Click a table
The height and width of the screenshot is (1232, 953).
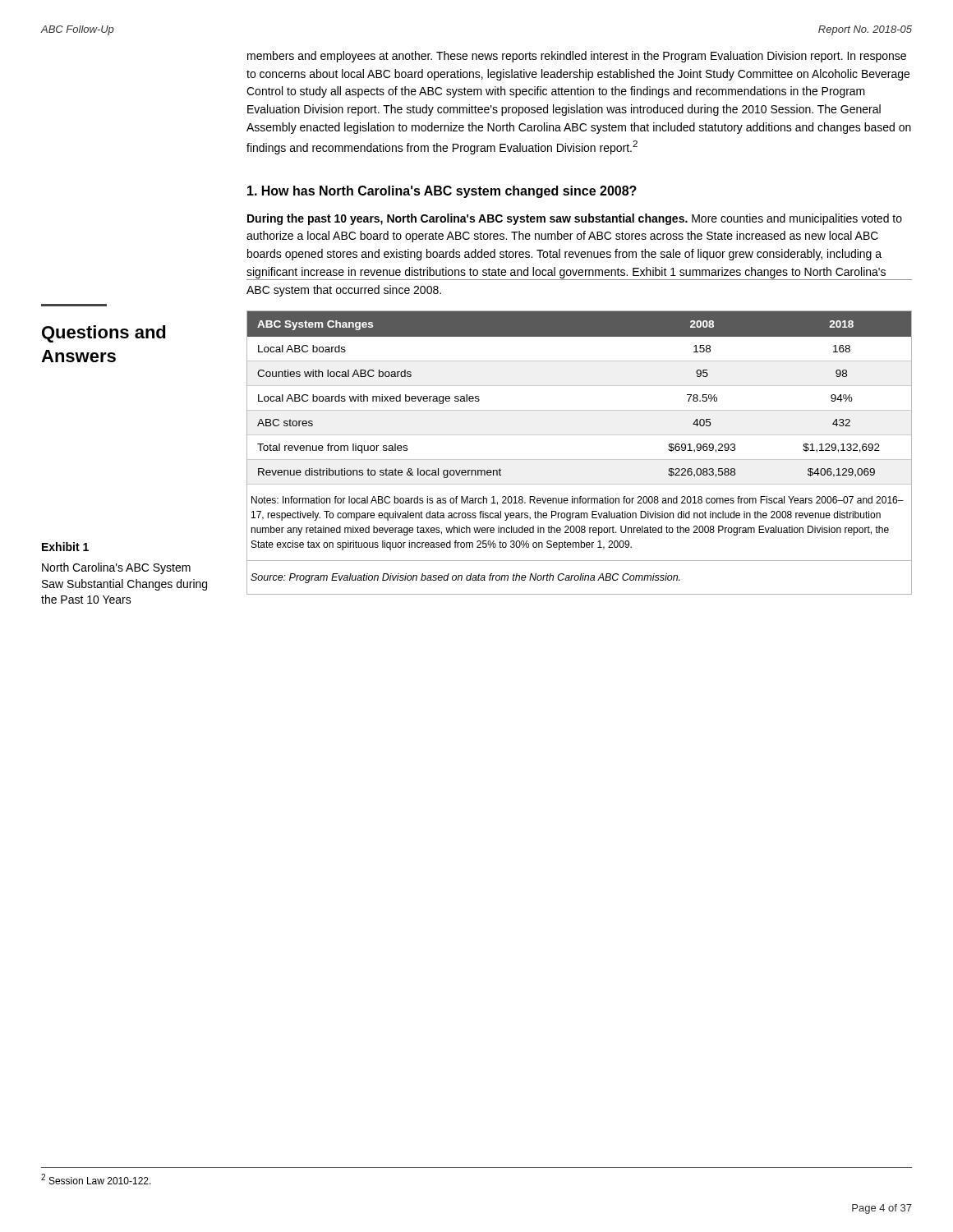579,453
